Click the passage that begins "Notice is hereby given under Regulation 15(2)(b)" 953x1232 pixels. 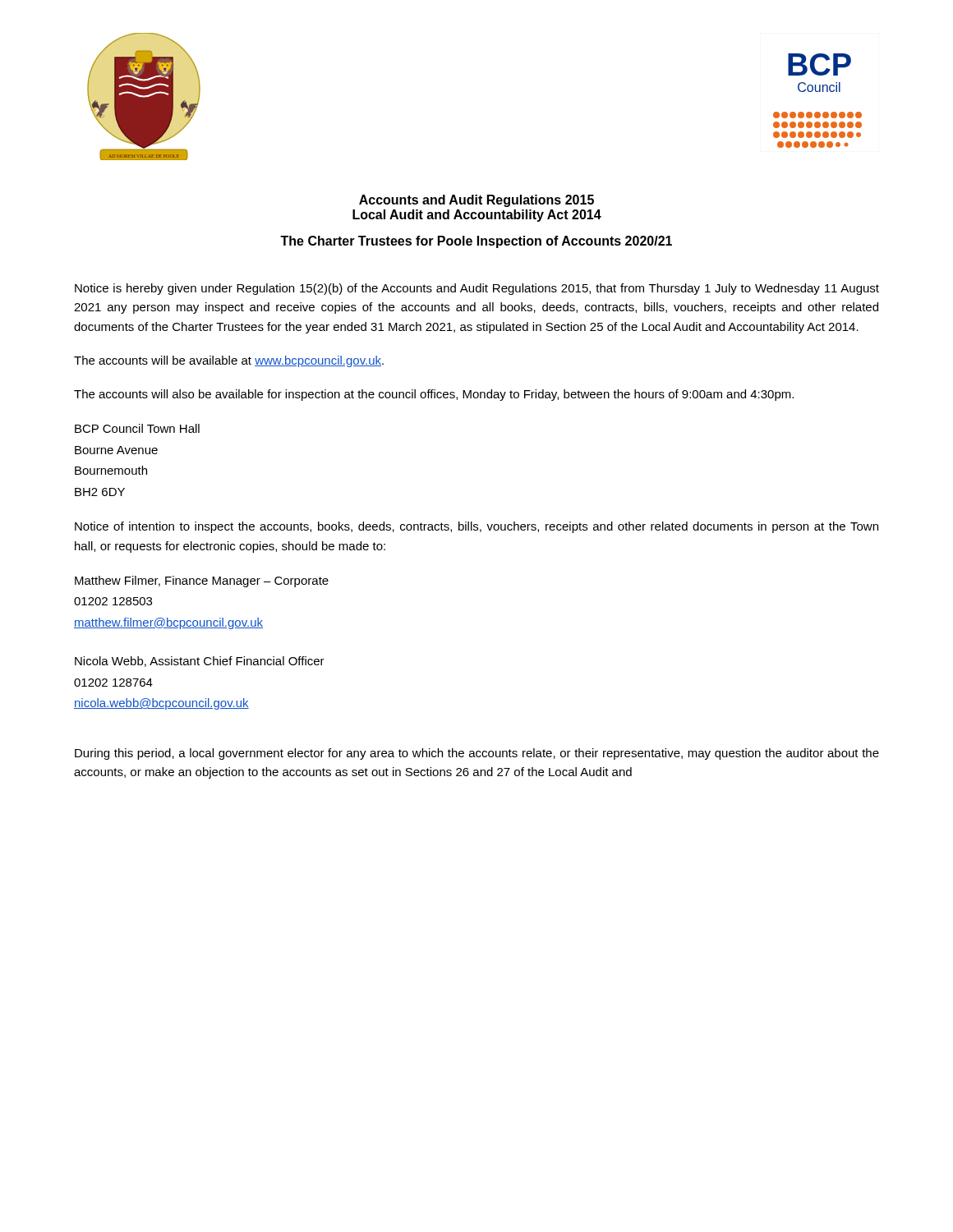click(x=476, y=307)
